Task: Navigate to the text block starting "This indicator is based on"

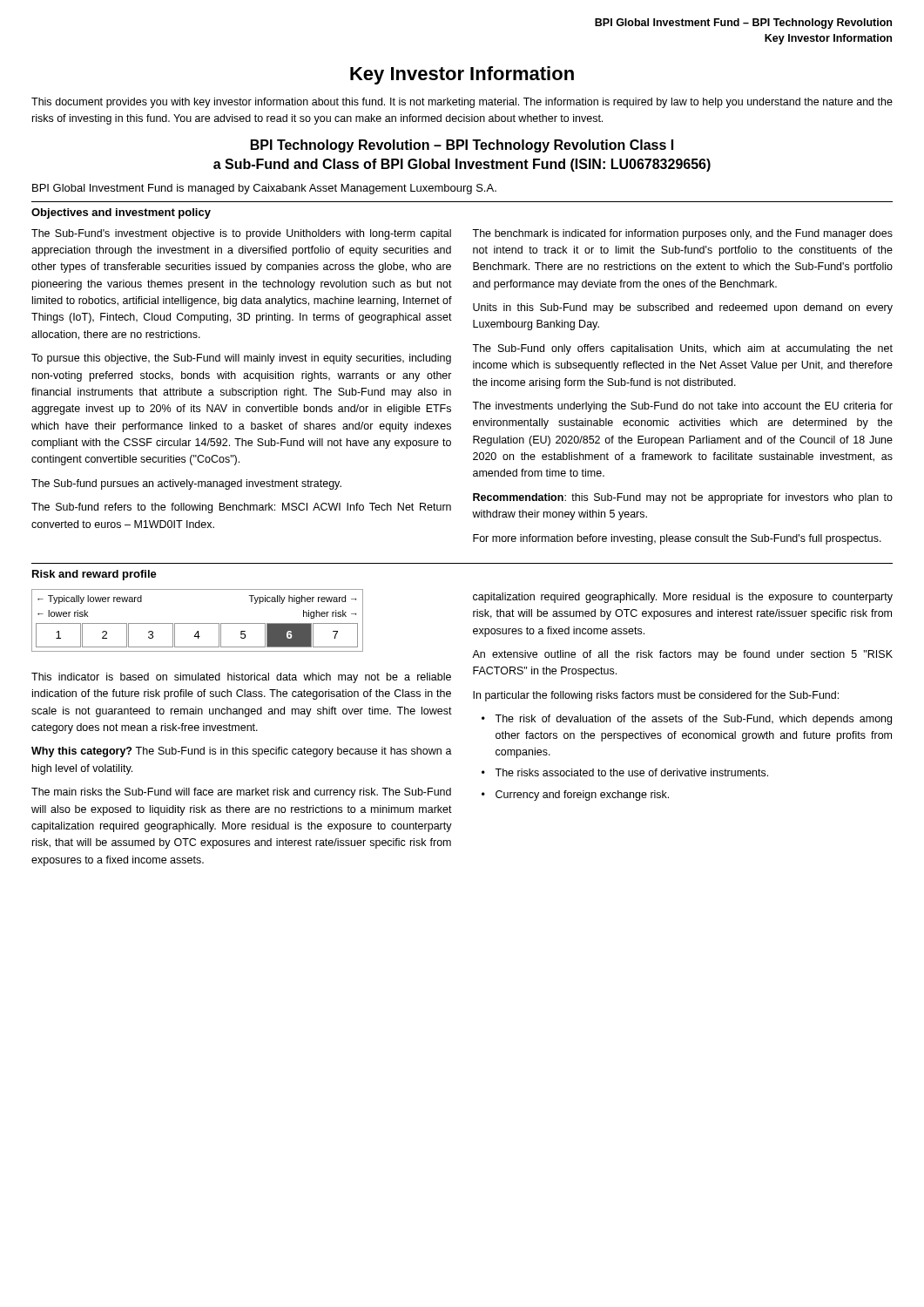Action: (x=241, y=703)
